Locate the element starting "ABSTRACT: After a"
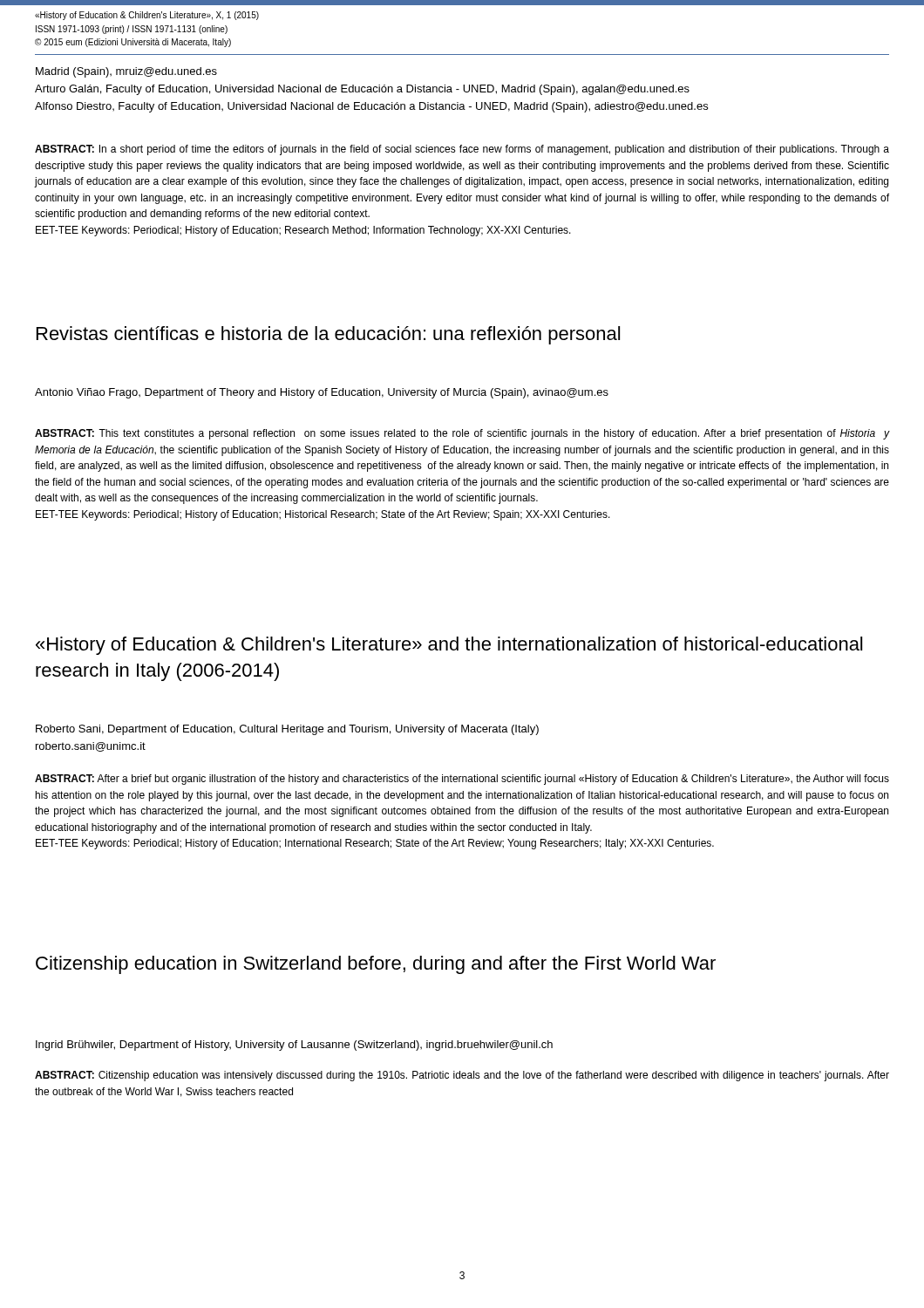 pos(462,811)
